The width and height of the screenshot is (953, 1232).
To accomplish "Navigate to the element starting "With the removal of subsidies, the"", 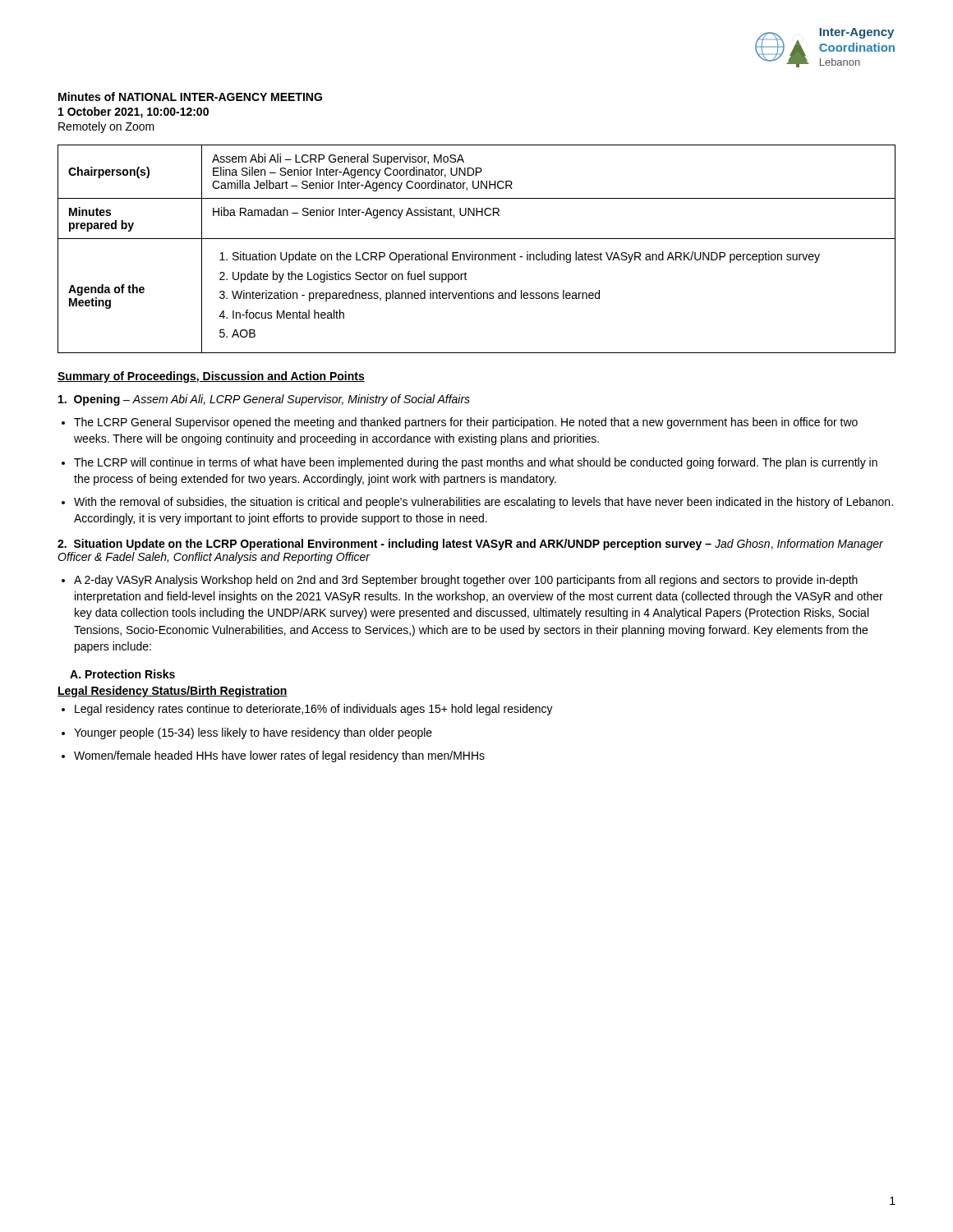I will [484, 510].
